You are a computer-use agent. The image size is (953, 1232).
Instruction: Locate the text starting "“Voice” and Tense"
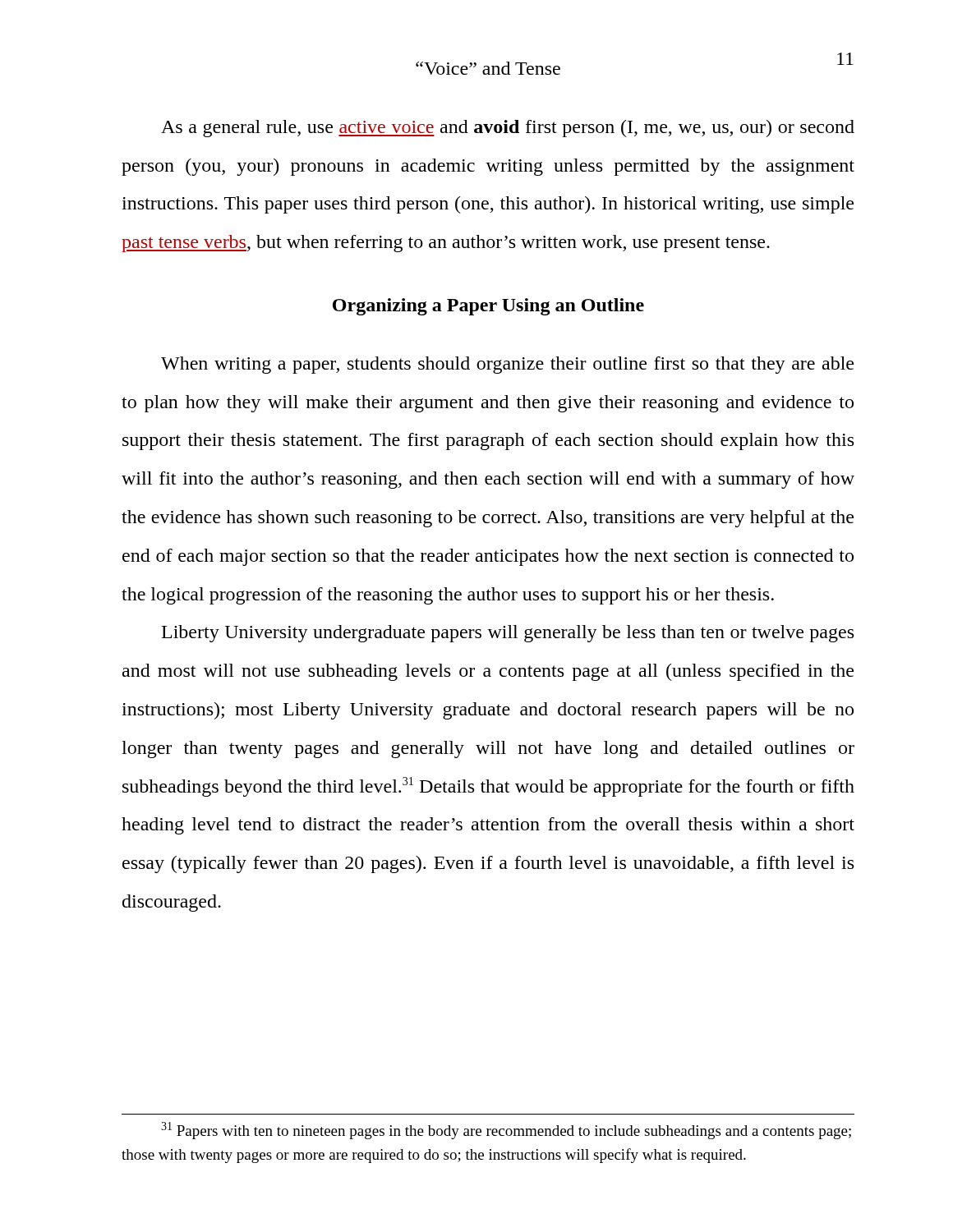coord(488,68)
